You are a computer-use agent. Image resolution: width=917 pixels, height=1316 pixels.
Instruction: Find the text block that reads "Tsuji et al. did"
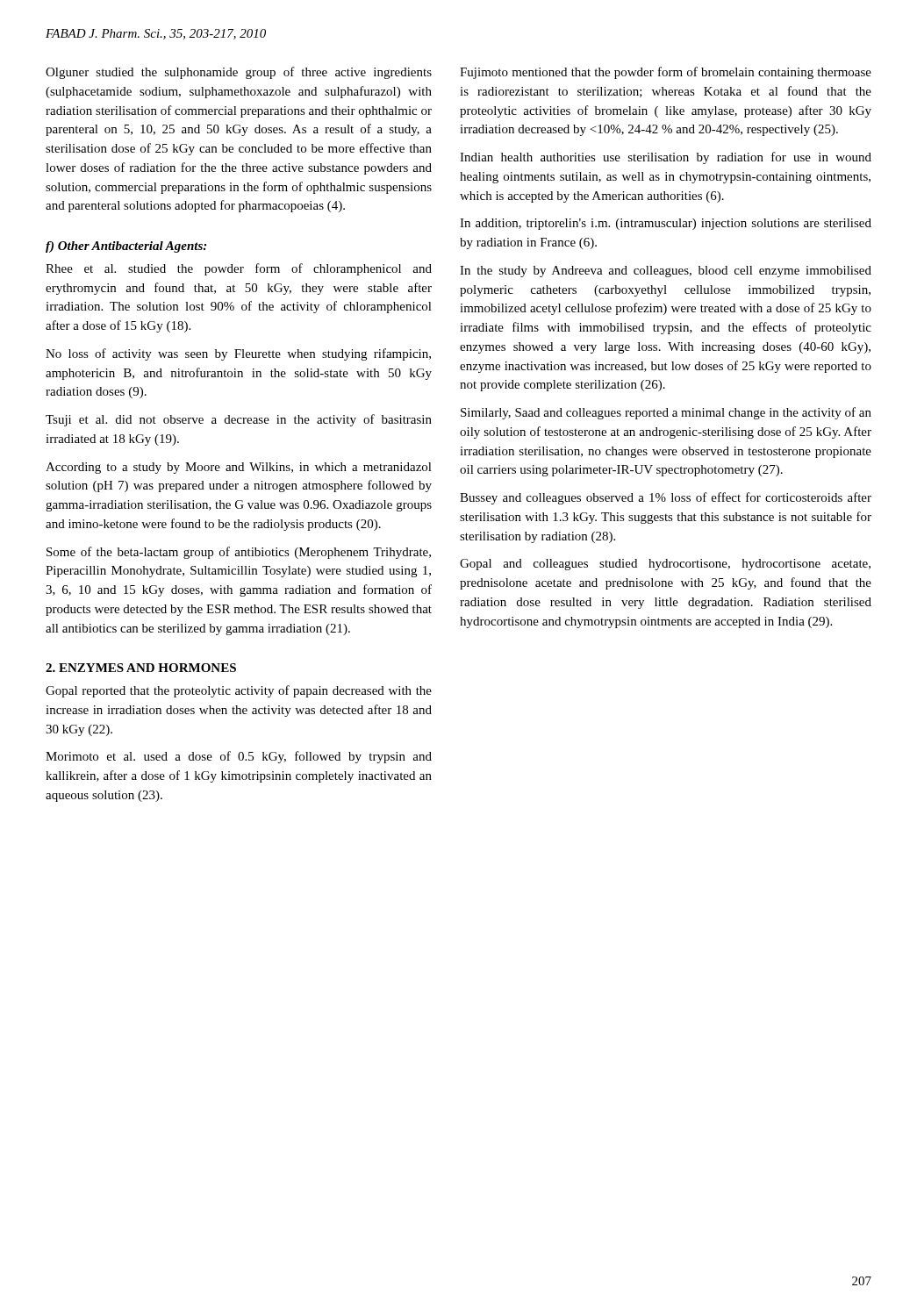tap(239, 430)
